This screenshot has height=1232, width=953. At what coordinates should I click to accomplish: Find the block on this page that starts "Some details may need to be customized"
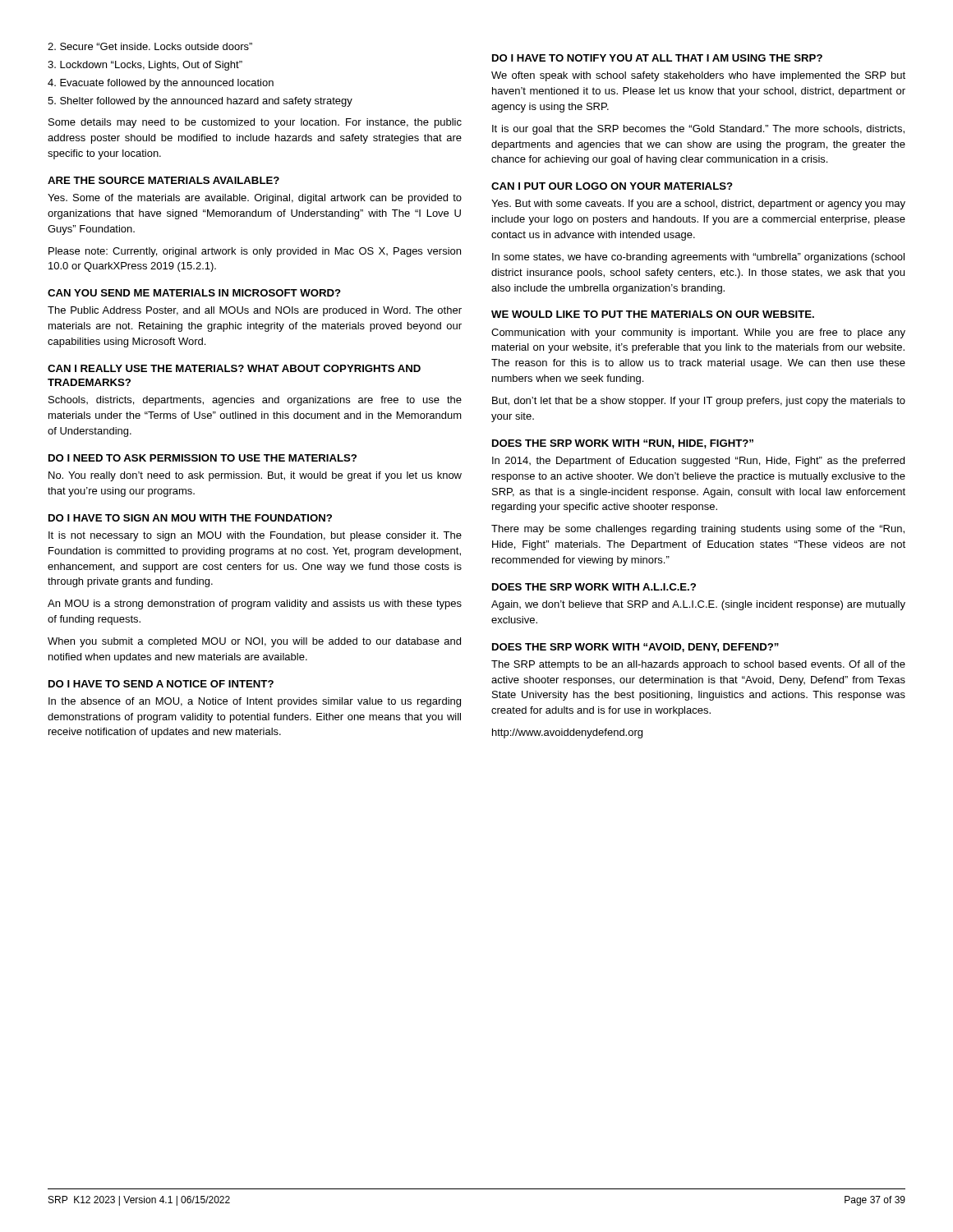pos(255,138)
